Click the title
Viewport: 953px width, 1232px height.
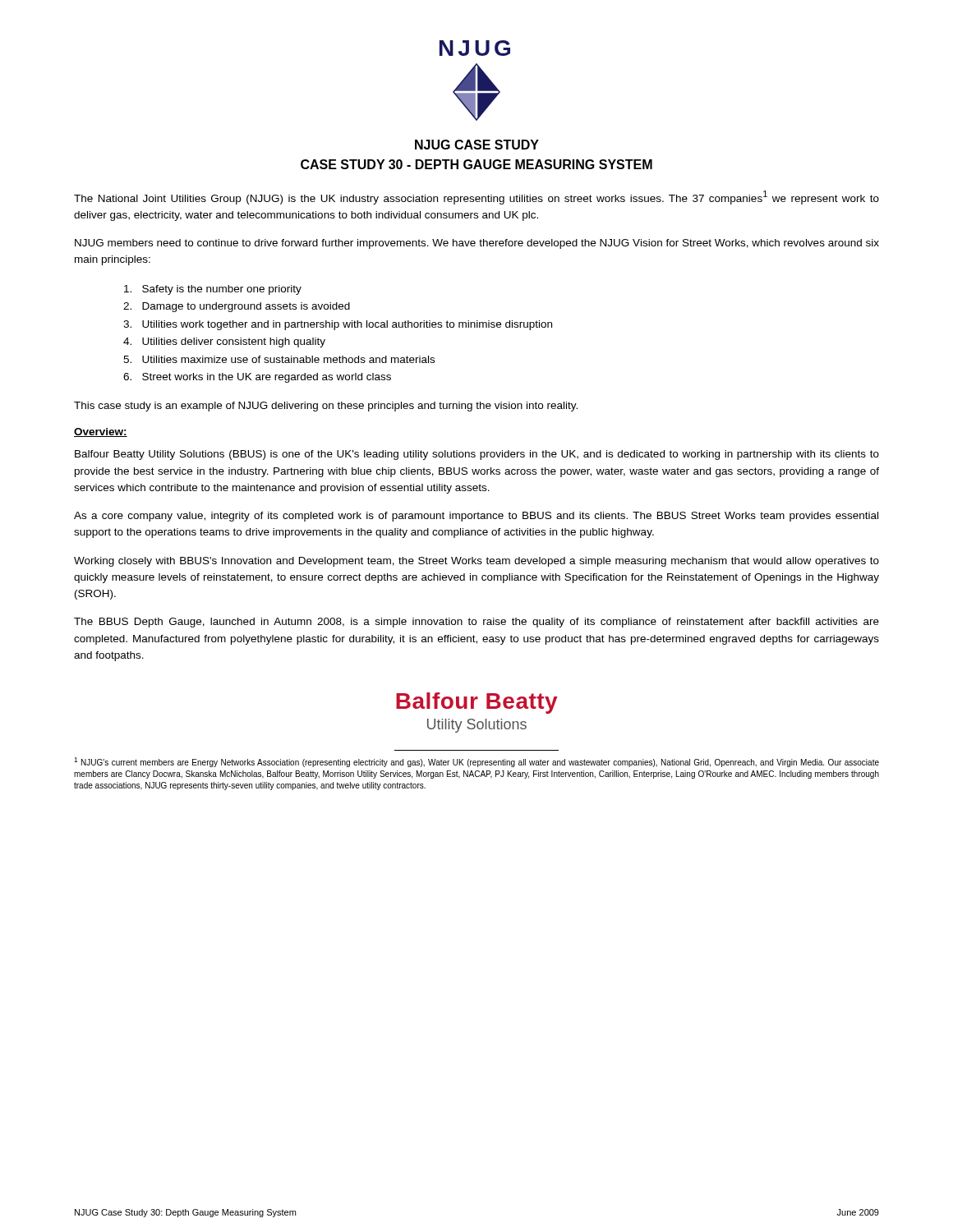coord(476,145)
